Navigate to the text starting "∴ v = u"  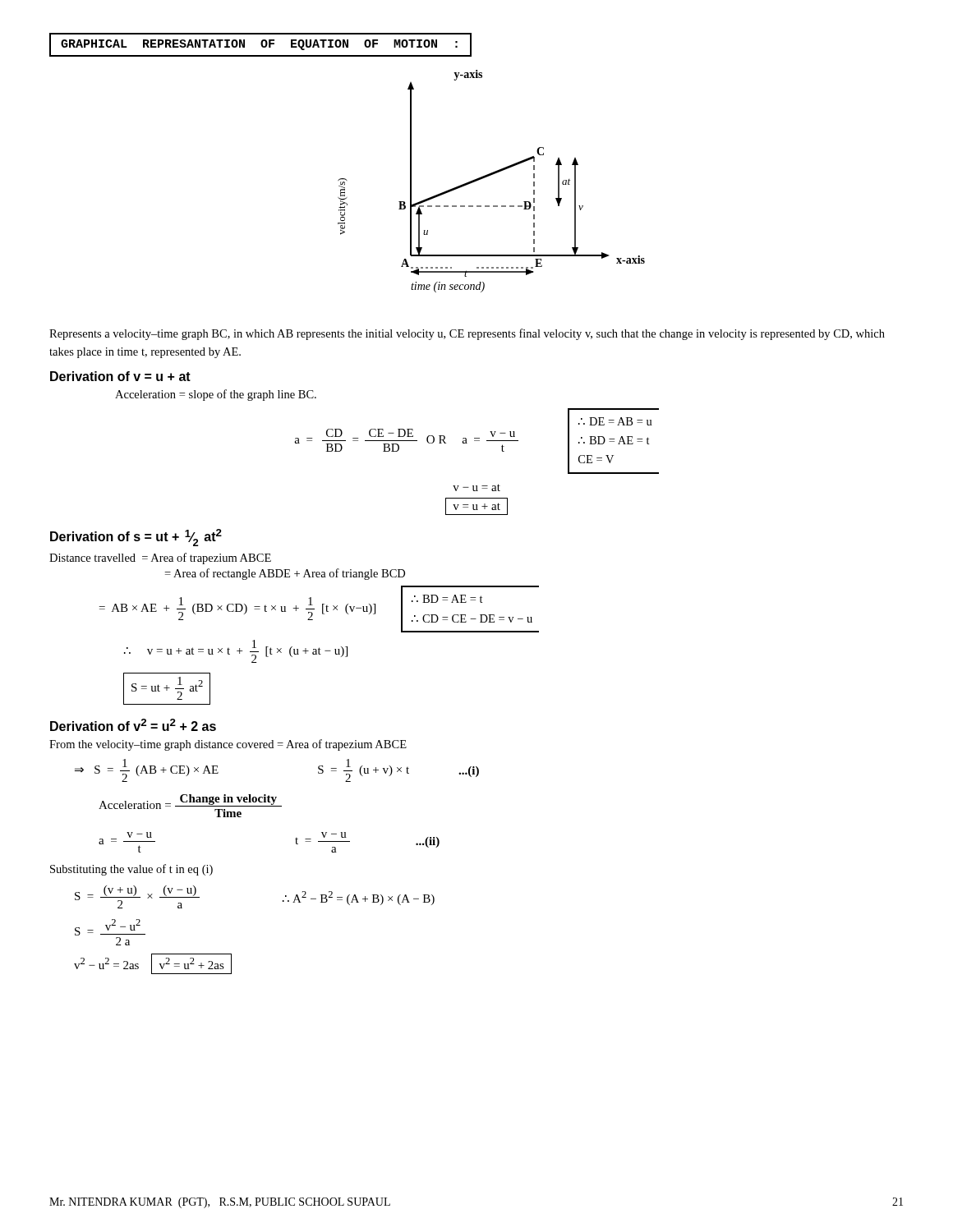coord(236,651)
